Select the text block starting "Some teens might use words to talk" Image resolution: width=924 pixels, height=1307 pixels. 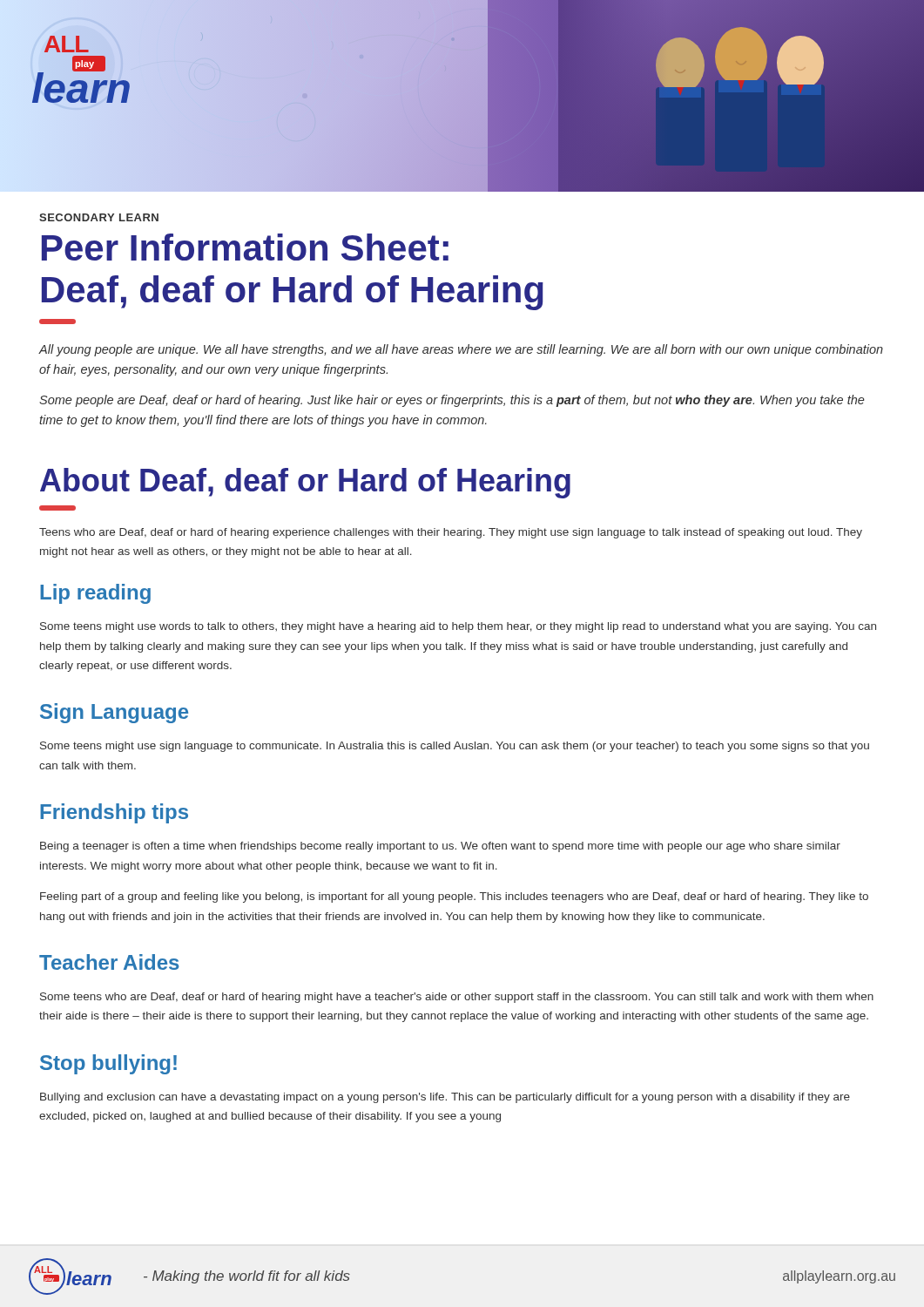[x=462, y=646]
